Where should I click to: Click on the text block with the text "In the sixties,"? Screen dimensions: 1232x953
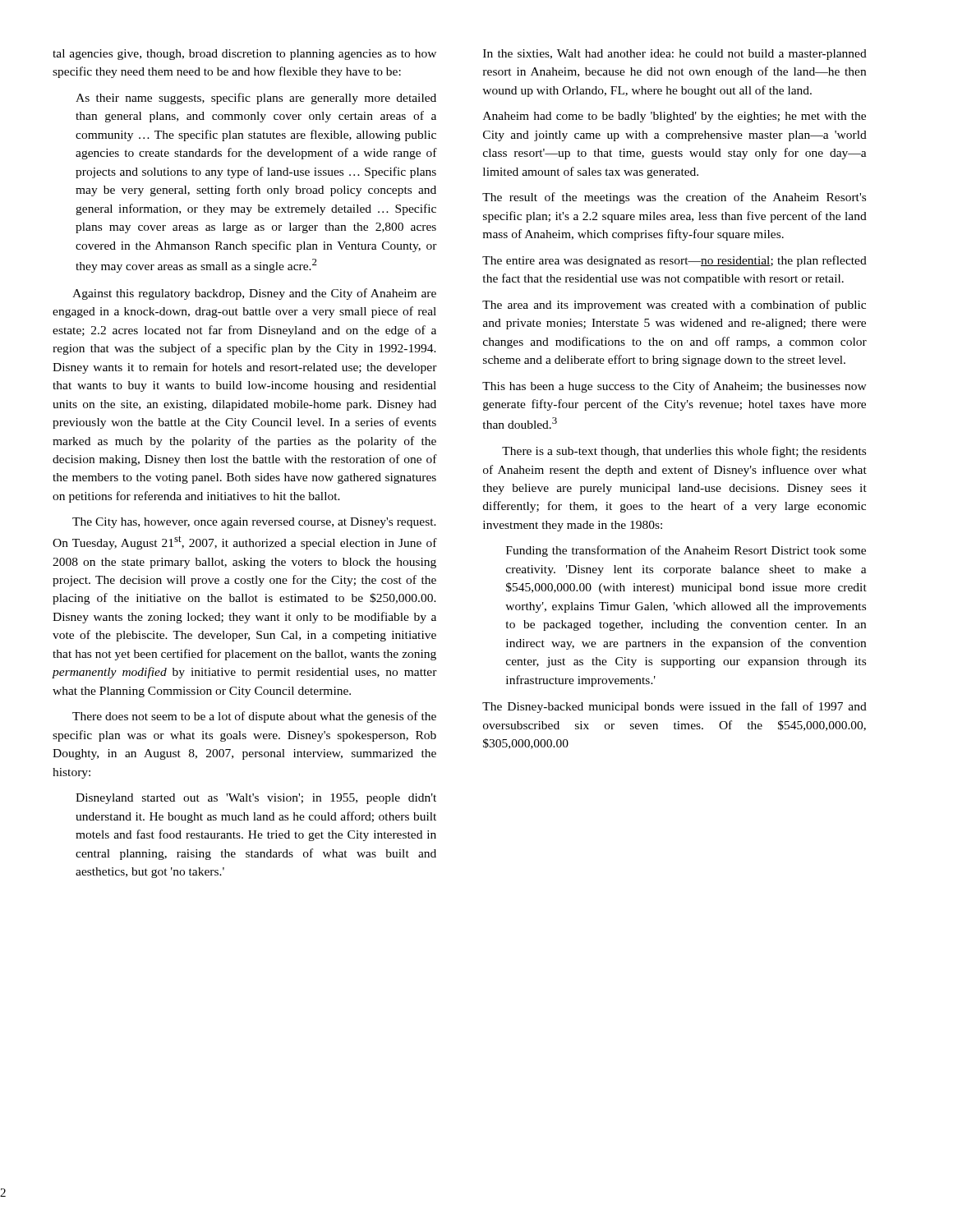point(674,72)
